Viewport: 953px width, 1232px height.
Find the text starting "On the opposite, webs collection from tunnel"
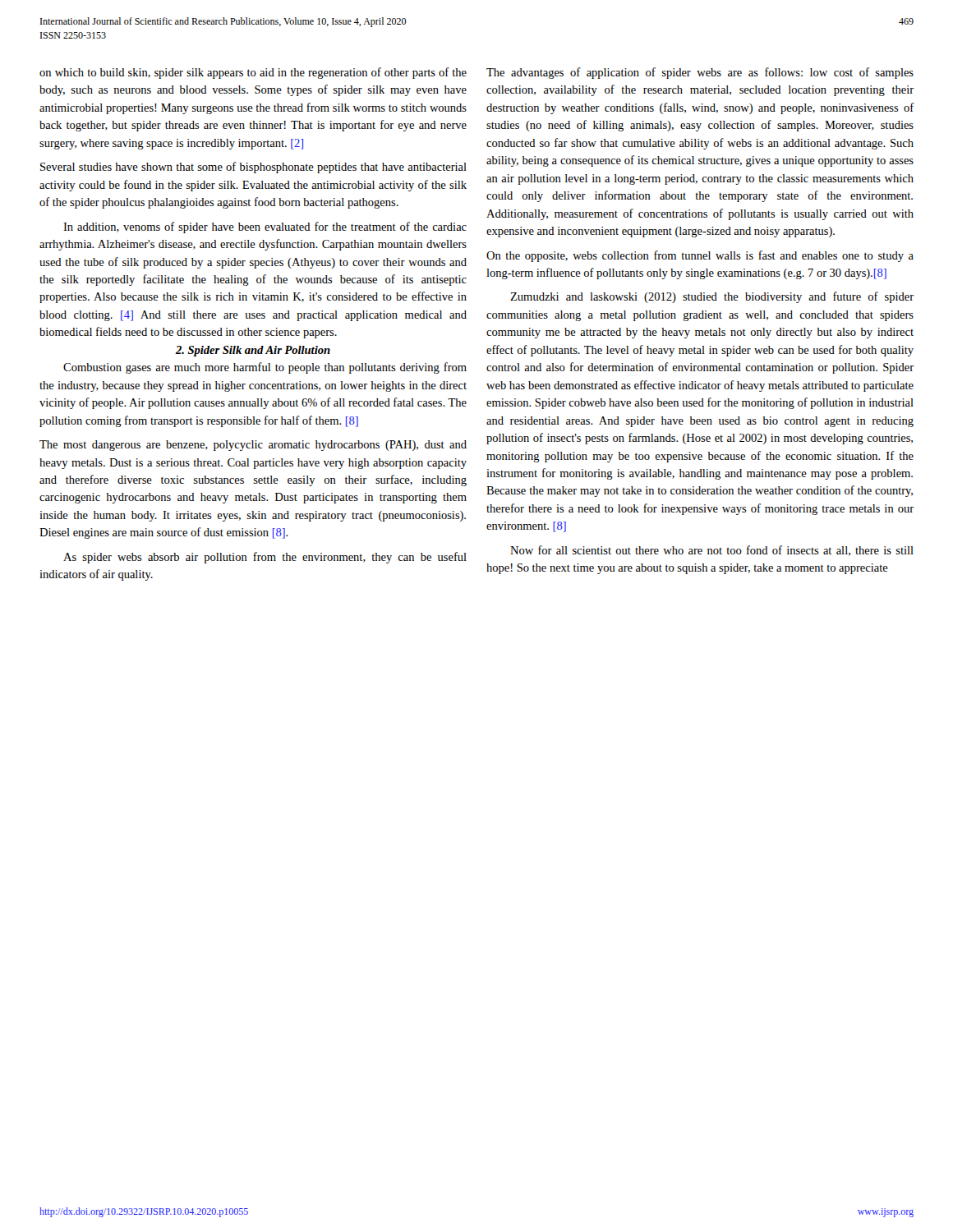click(700, 265)
